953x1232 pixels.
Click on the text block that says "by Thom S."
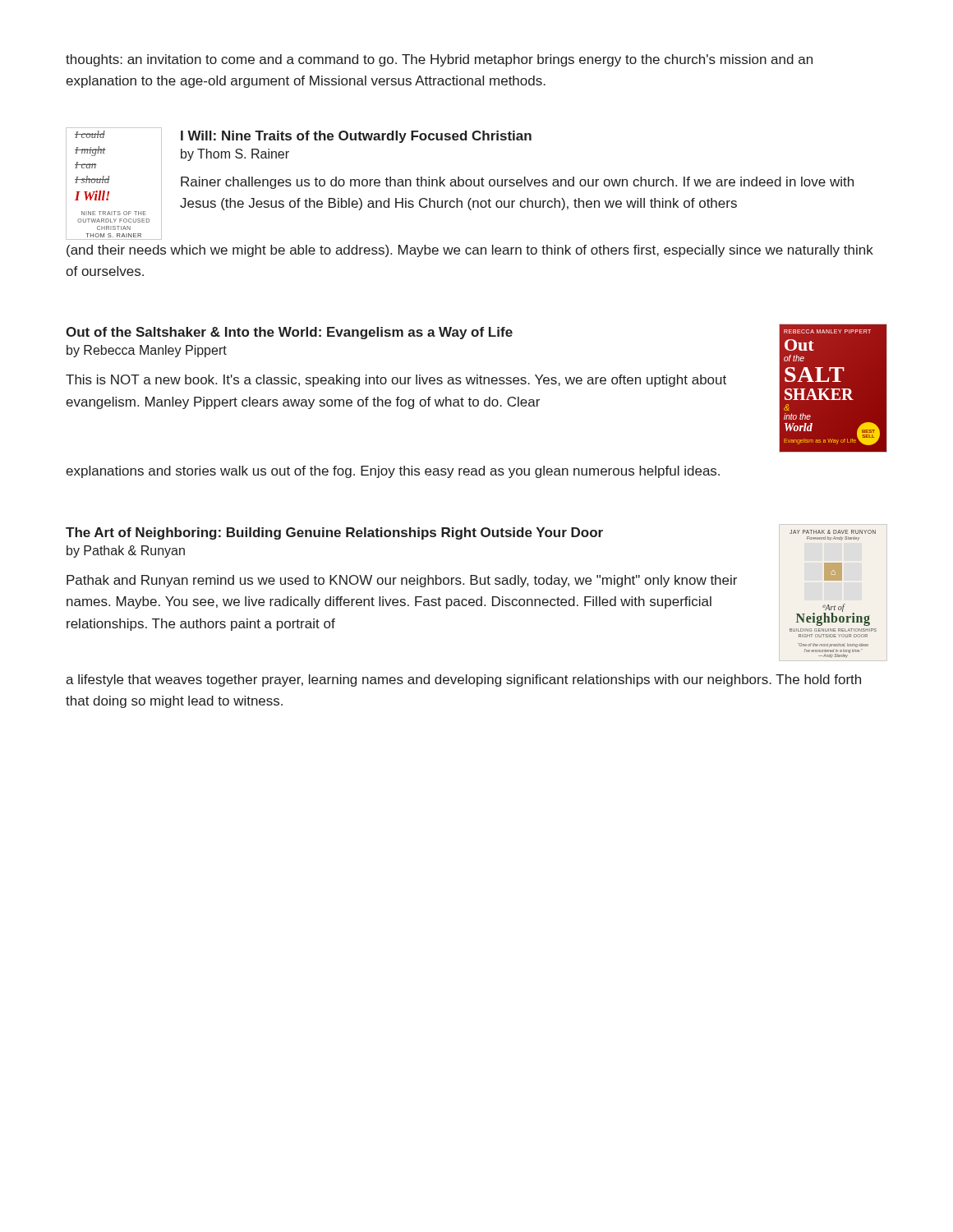coord(235,154)
